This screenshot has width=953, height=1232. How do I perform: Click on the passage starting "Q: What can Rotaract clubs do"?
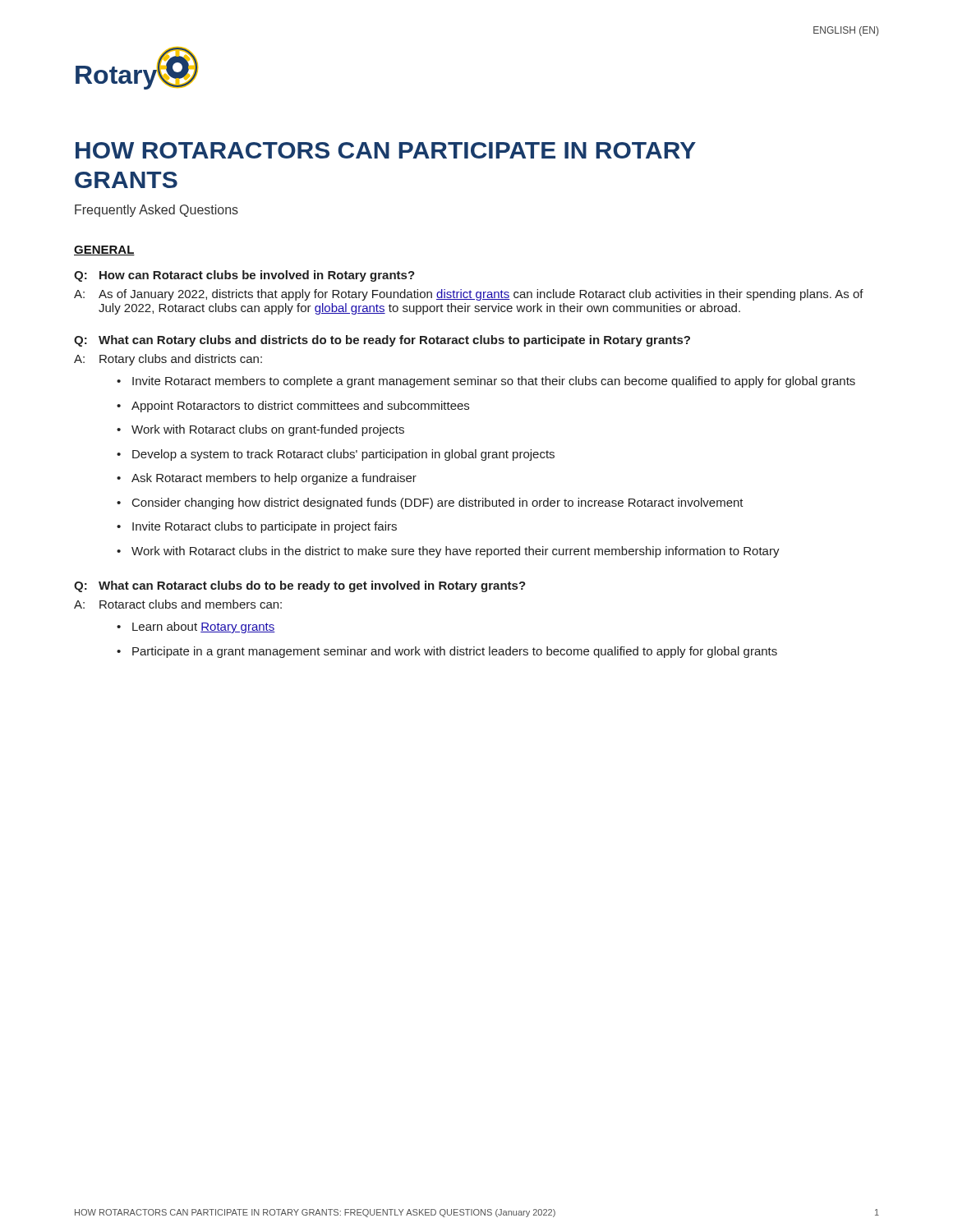(x=300, y=585)
